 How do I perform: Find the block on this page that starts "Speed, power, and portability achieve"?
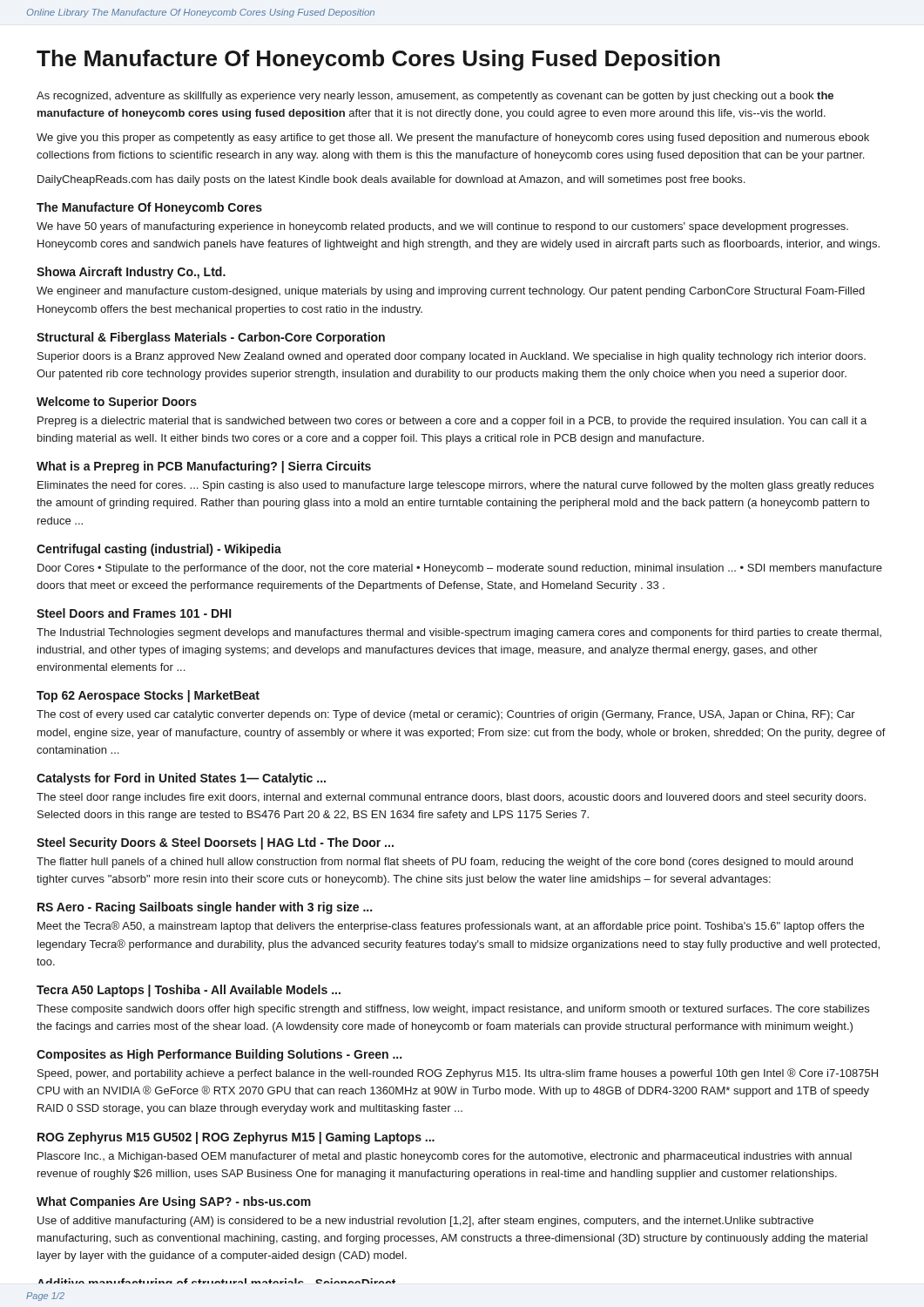click(x=458, y=1091)
